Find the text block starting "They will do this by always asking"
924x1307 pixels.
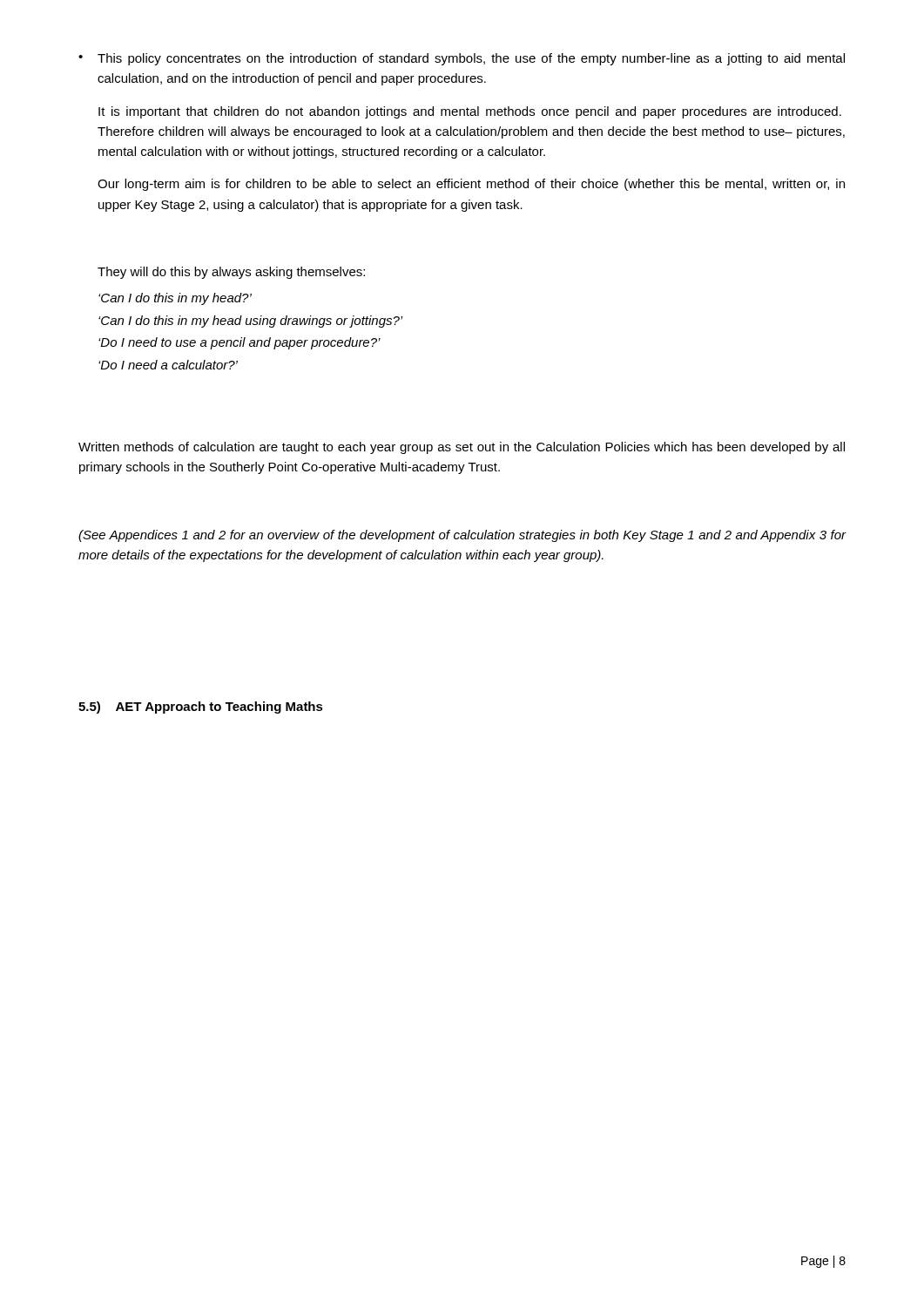point(232,271)
